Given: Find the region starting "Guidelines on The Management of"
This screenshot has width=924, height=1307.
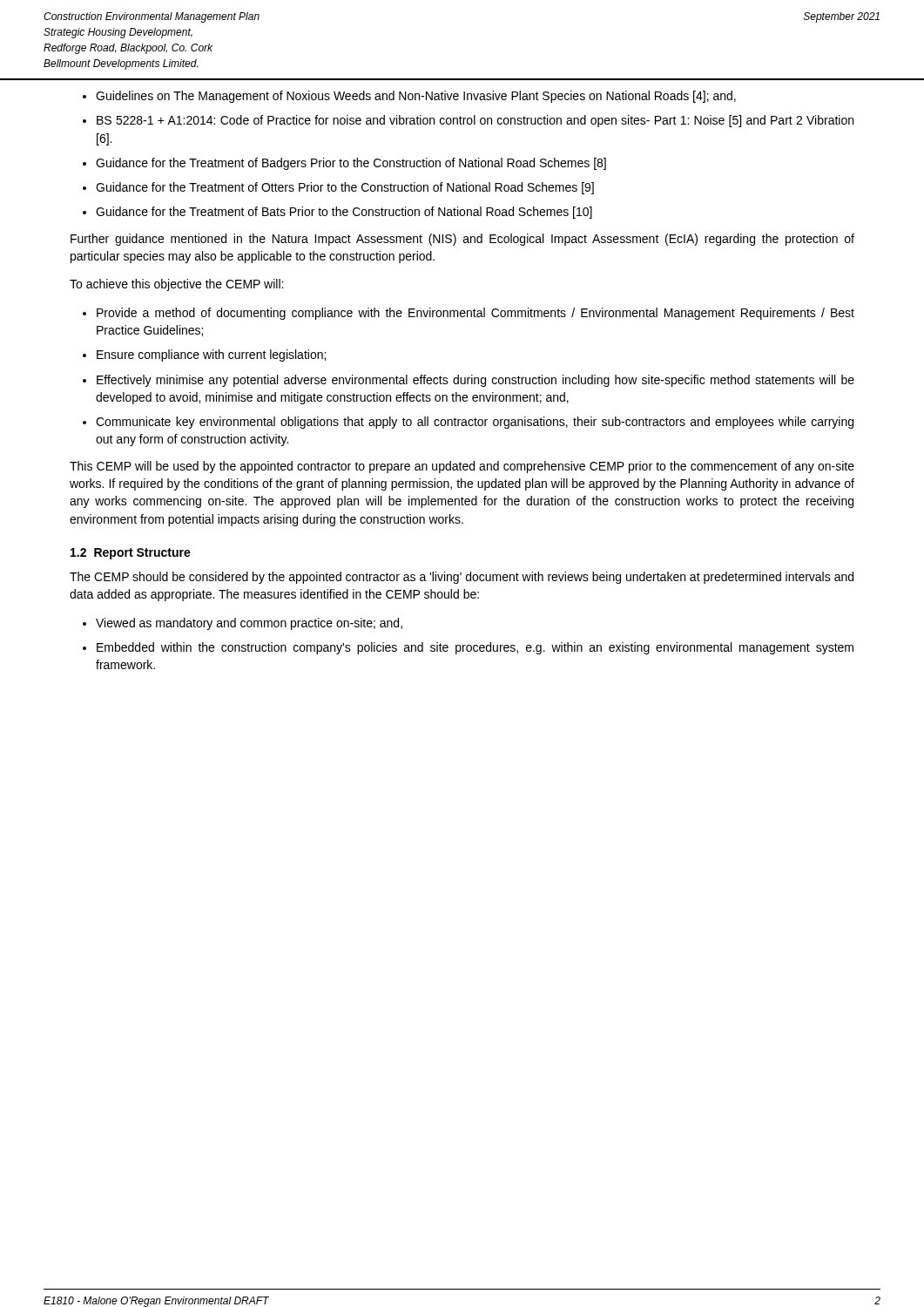Looking at the screenshot, I should [416, 96].
